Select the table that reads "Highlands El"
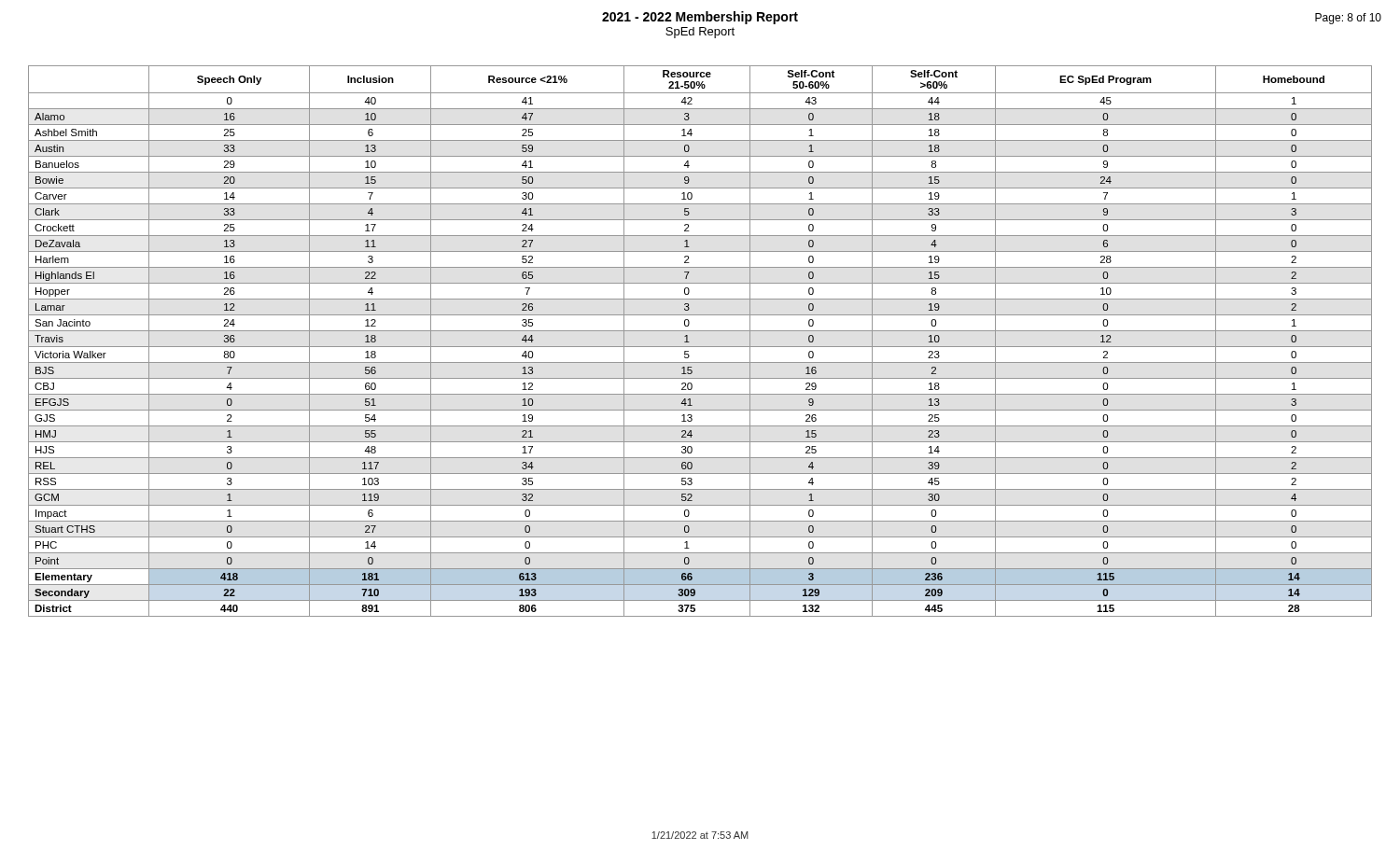This screenshot has width=1400, height=850. tap(700, 341)
